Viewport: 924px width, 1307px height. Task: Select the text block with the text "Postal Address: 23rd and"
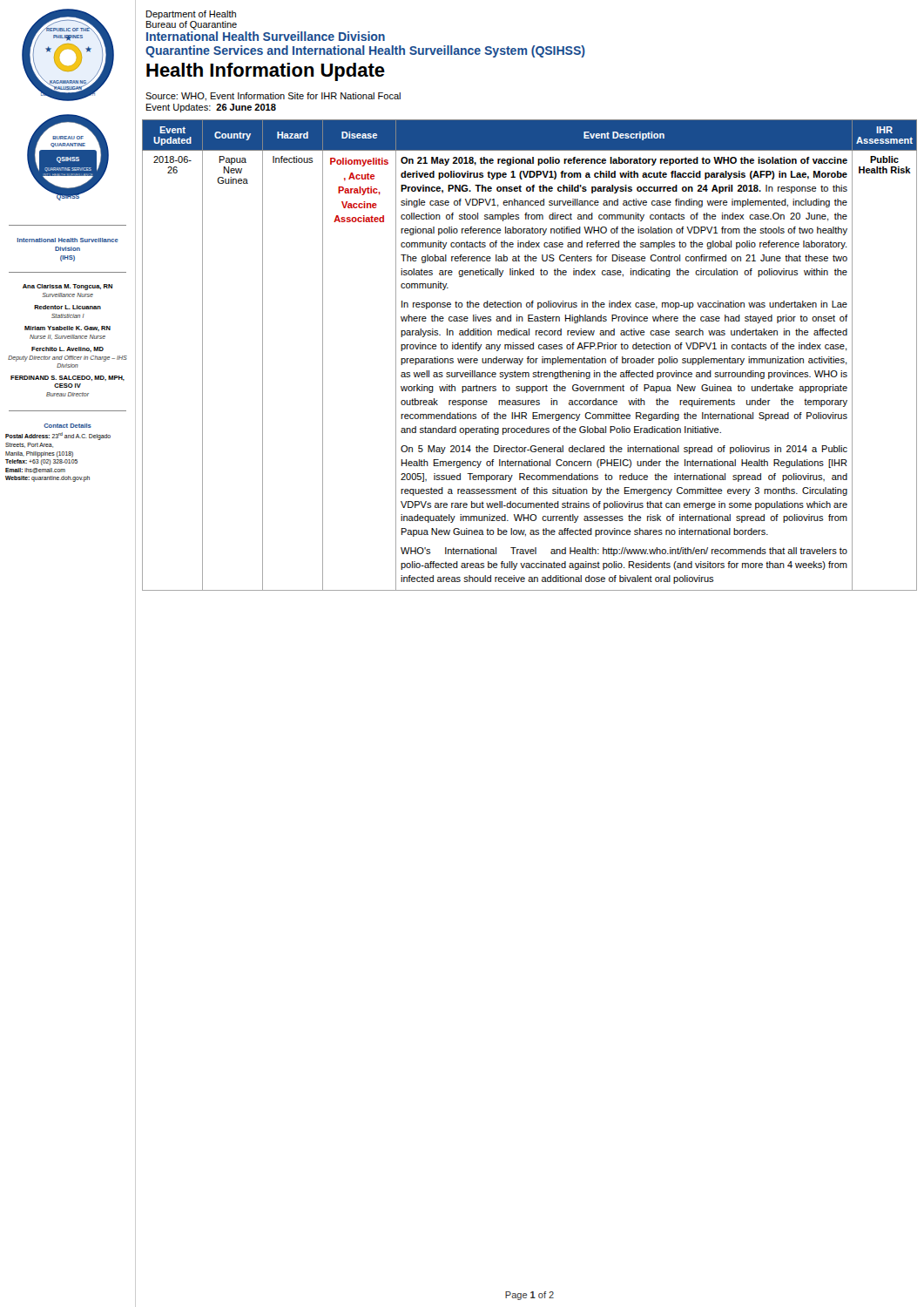pyautogui.click(x=67, y=457)
